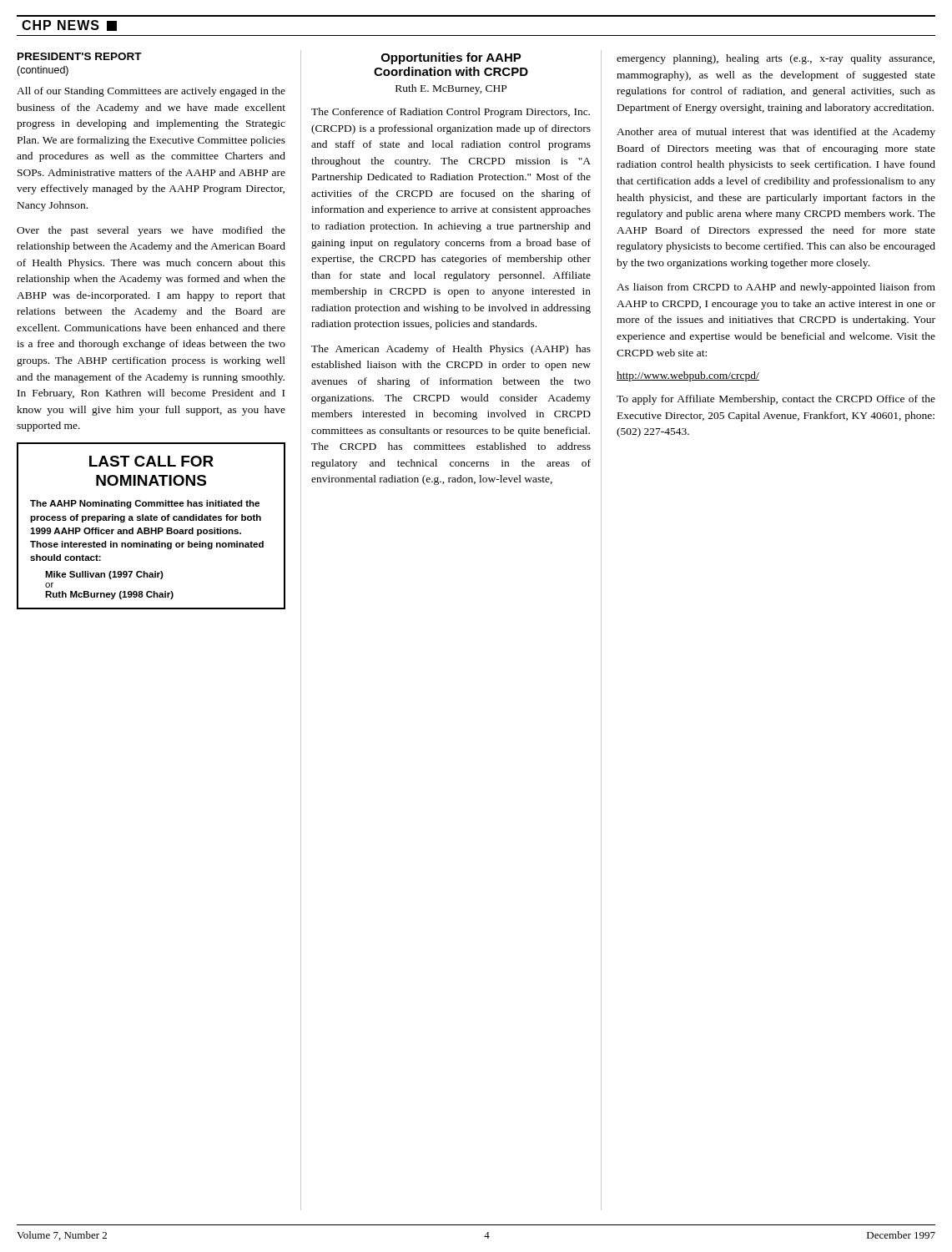This screenshot has height=1252, width=952.
Task: Navigate to the block starting "LAST CALL FORNOMINATIONS"
Action: coord(151,526)
